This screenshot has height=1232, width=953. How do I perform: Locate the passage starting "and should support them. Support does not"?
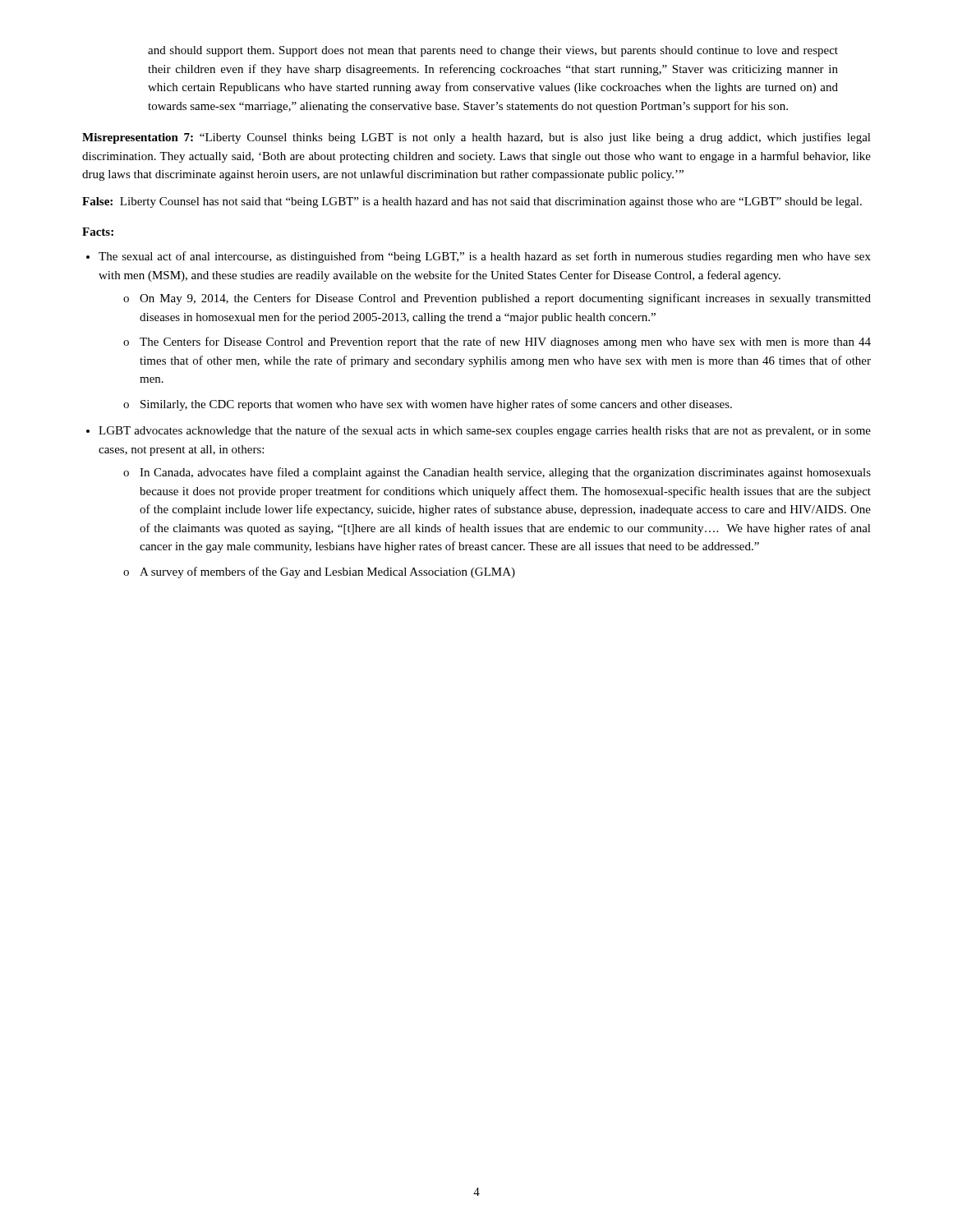[x=493, y=78]
